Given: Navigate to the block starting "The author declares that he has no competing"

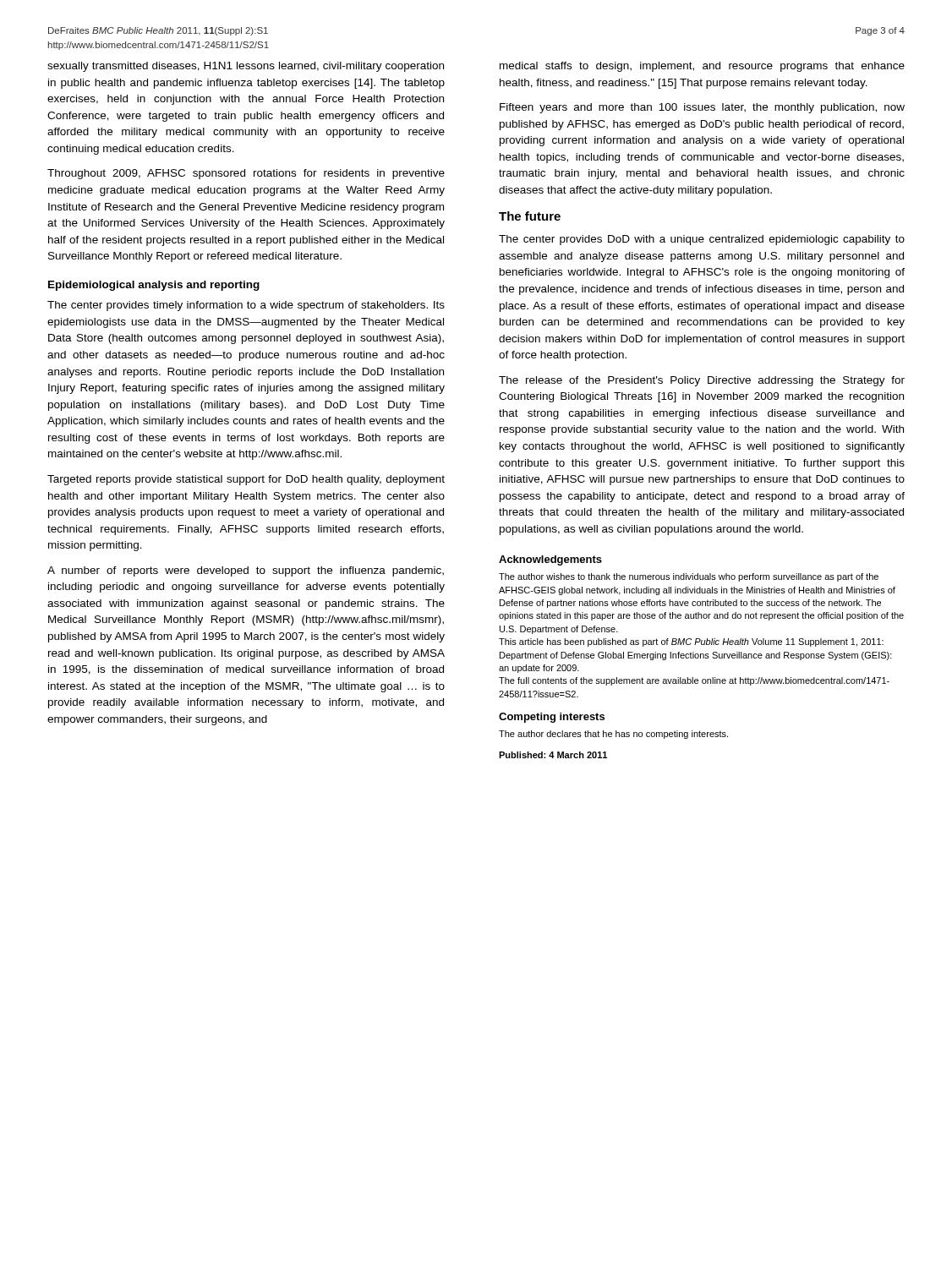Looking at the screenshot, I should coord(702,734).
